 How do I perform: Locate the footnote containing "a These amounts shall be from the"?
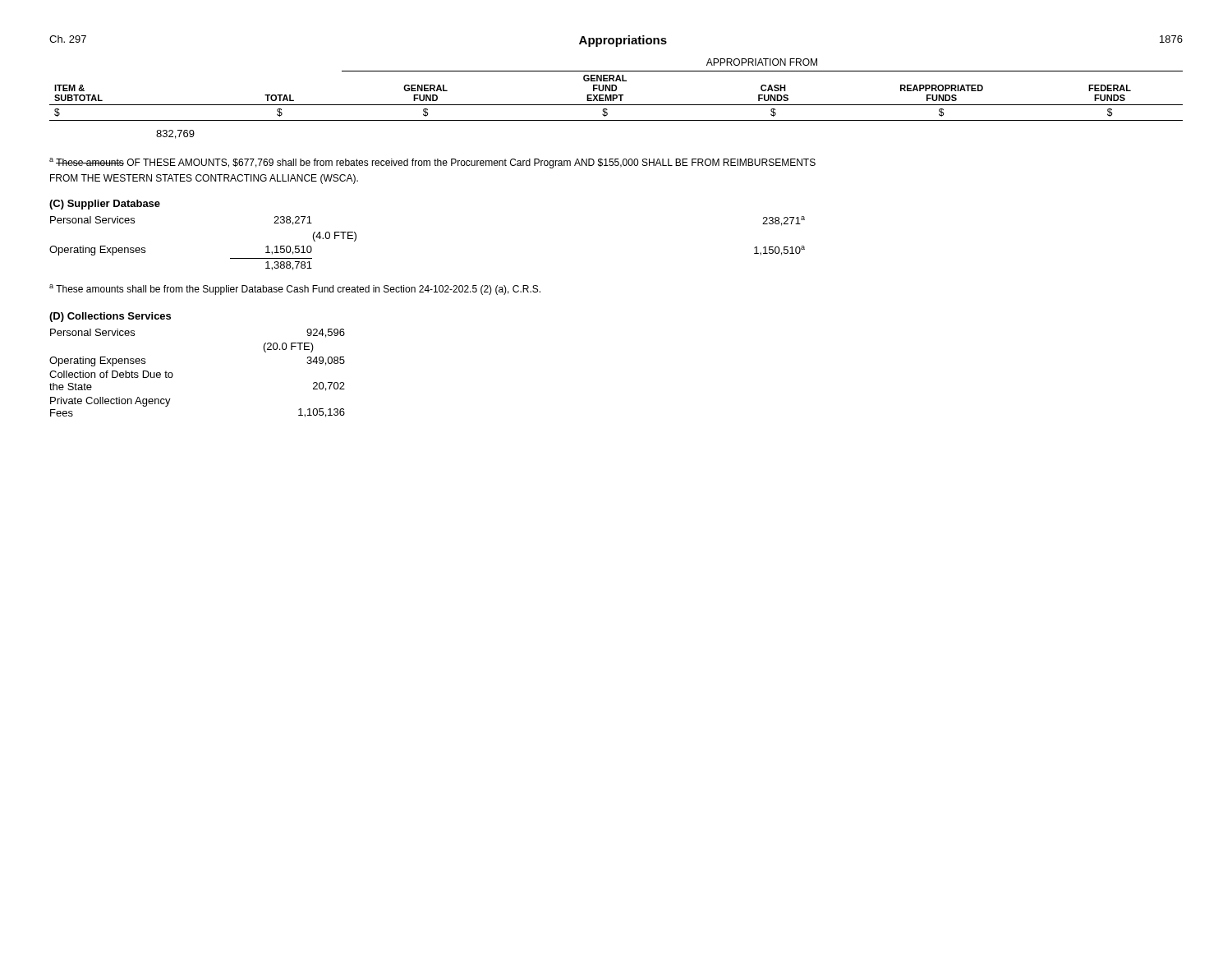point(295,288)
